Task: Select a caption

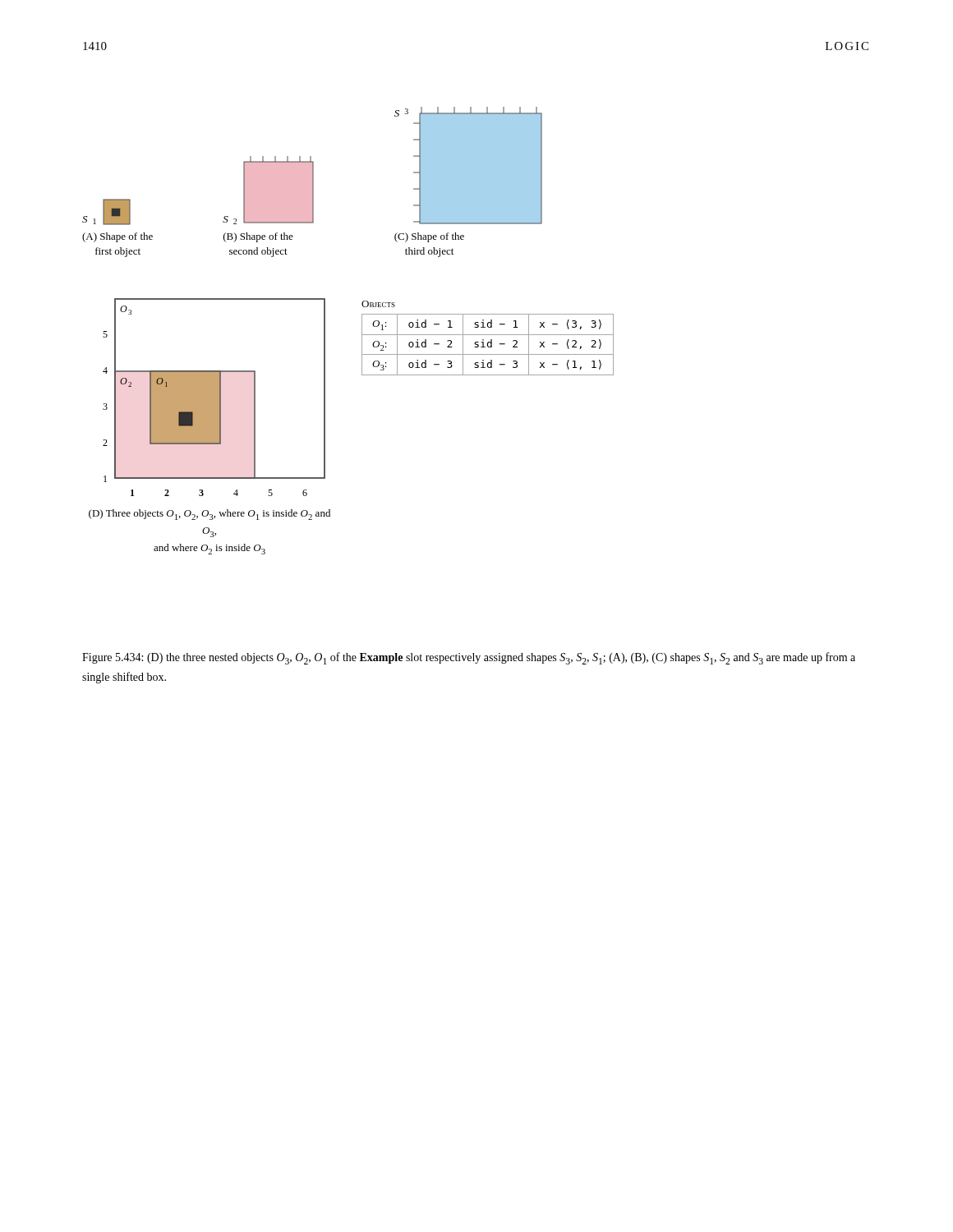Action: click(x=469, y=667)
